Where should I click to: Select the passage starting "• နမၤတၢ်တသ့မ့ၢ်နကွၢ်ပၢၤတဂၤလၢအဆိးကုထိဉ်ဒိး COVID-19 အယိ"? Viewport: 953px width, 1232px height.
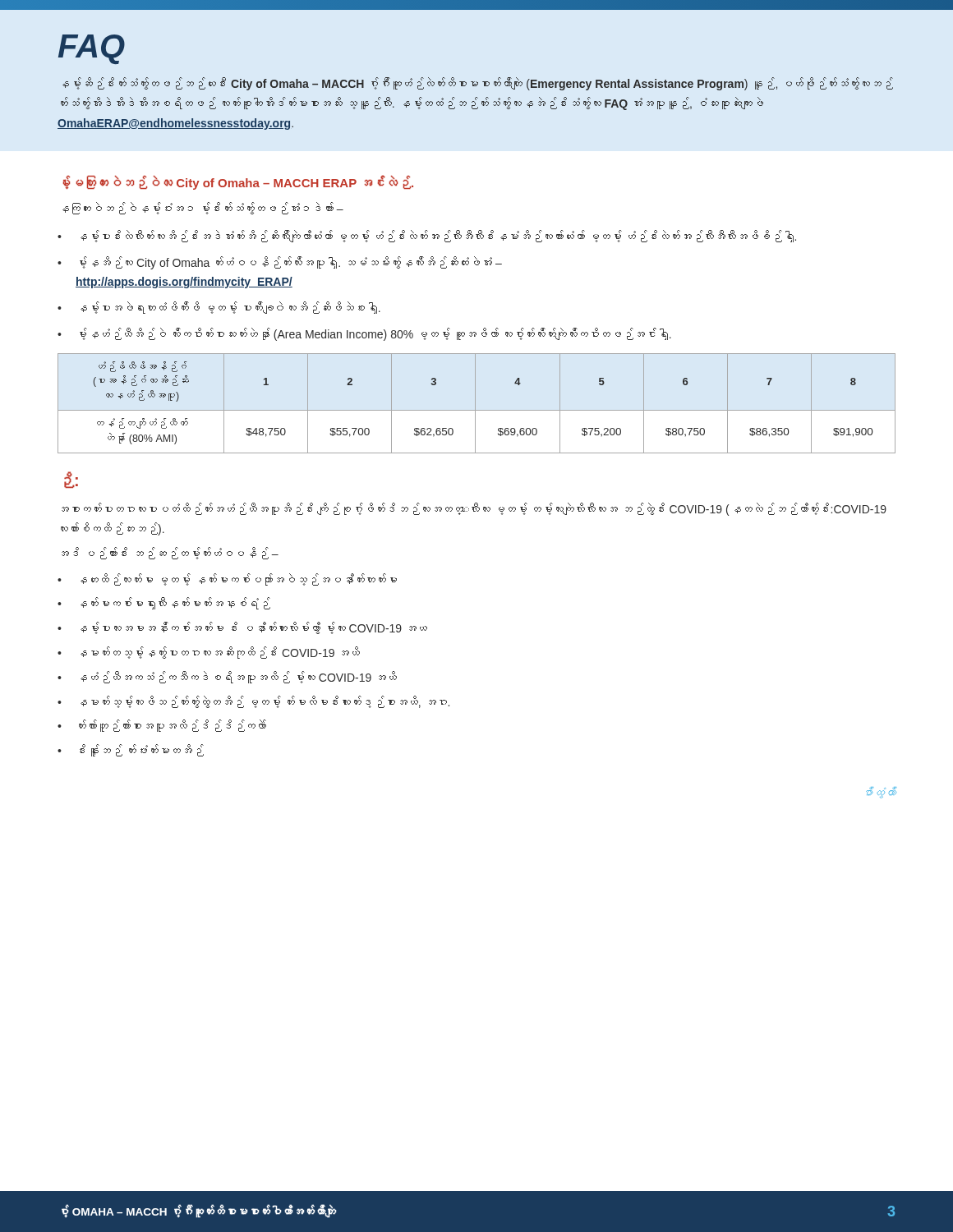tap(209, 654)
